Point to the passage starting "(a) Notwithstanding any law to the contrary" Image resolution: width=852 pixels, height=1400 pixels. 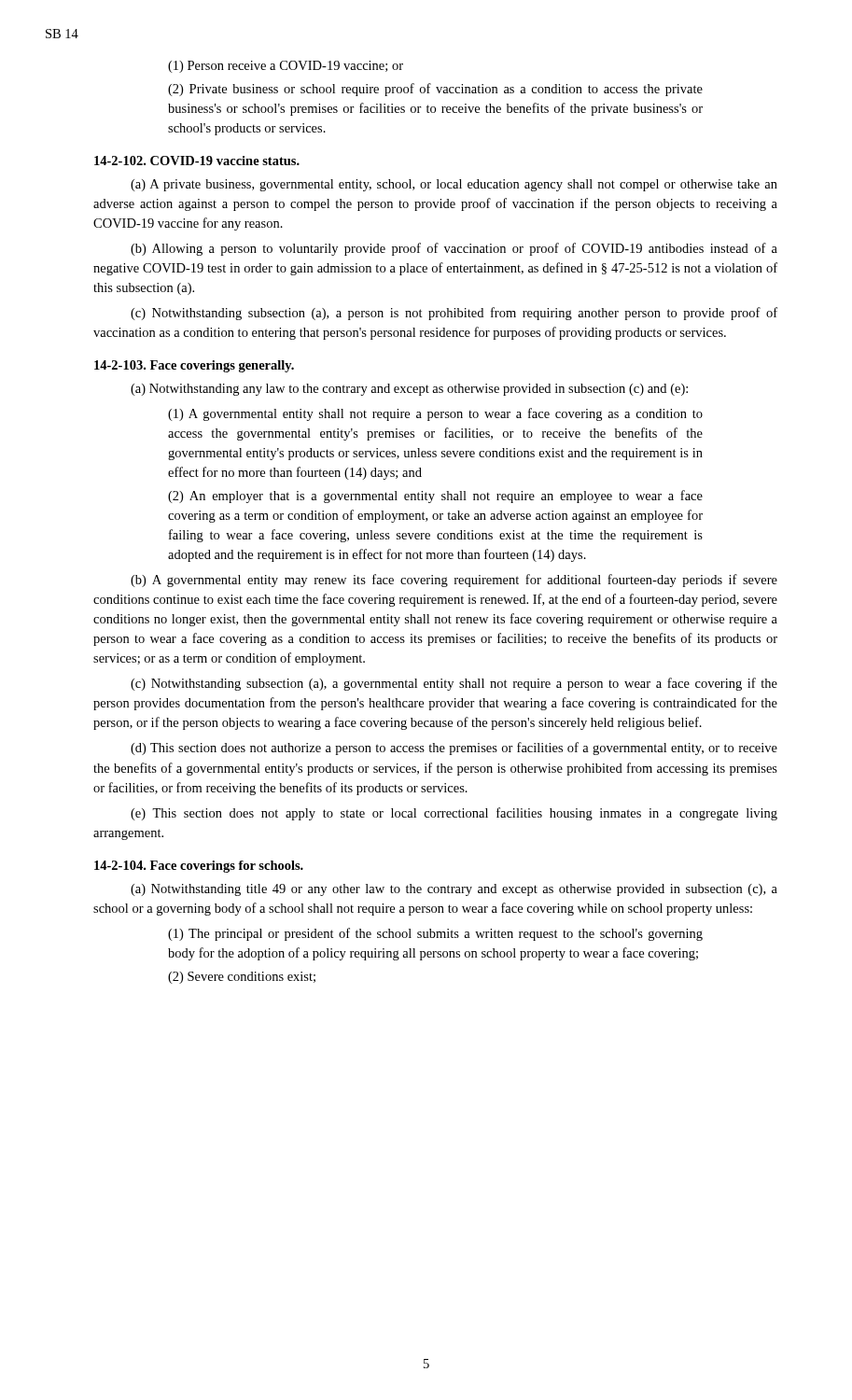435,389
